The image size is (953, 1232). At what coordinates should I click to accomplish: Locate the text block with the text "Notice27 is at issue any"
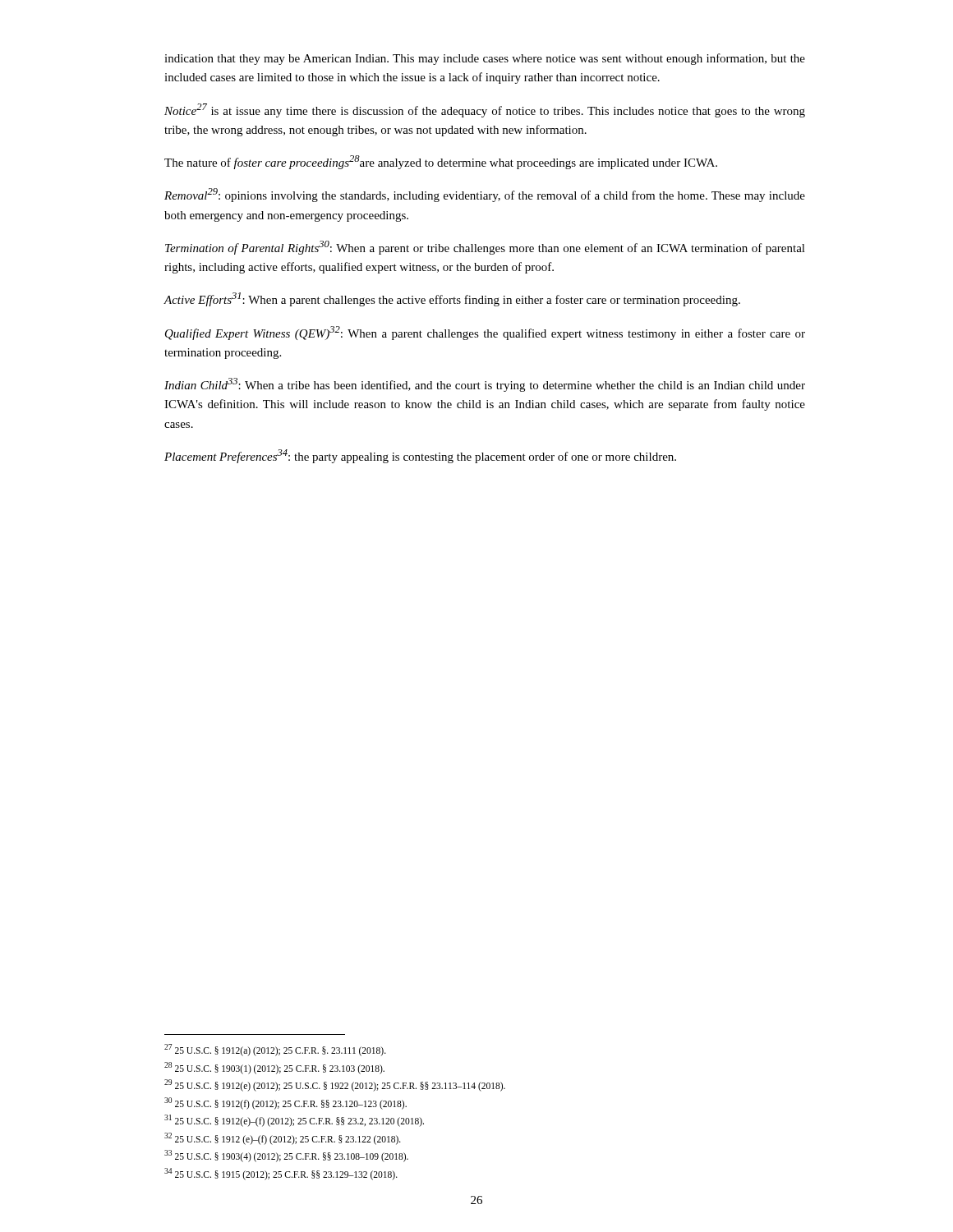point(485,118)
